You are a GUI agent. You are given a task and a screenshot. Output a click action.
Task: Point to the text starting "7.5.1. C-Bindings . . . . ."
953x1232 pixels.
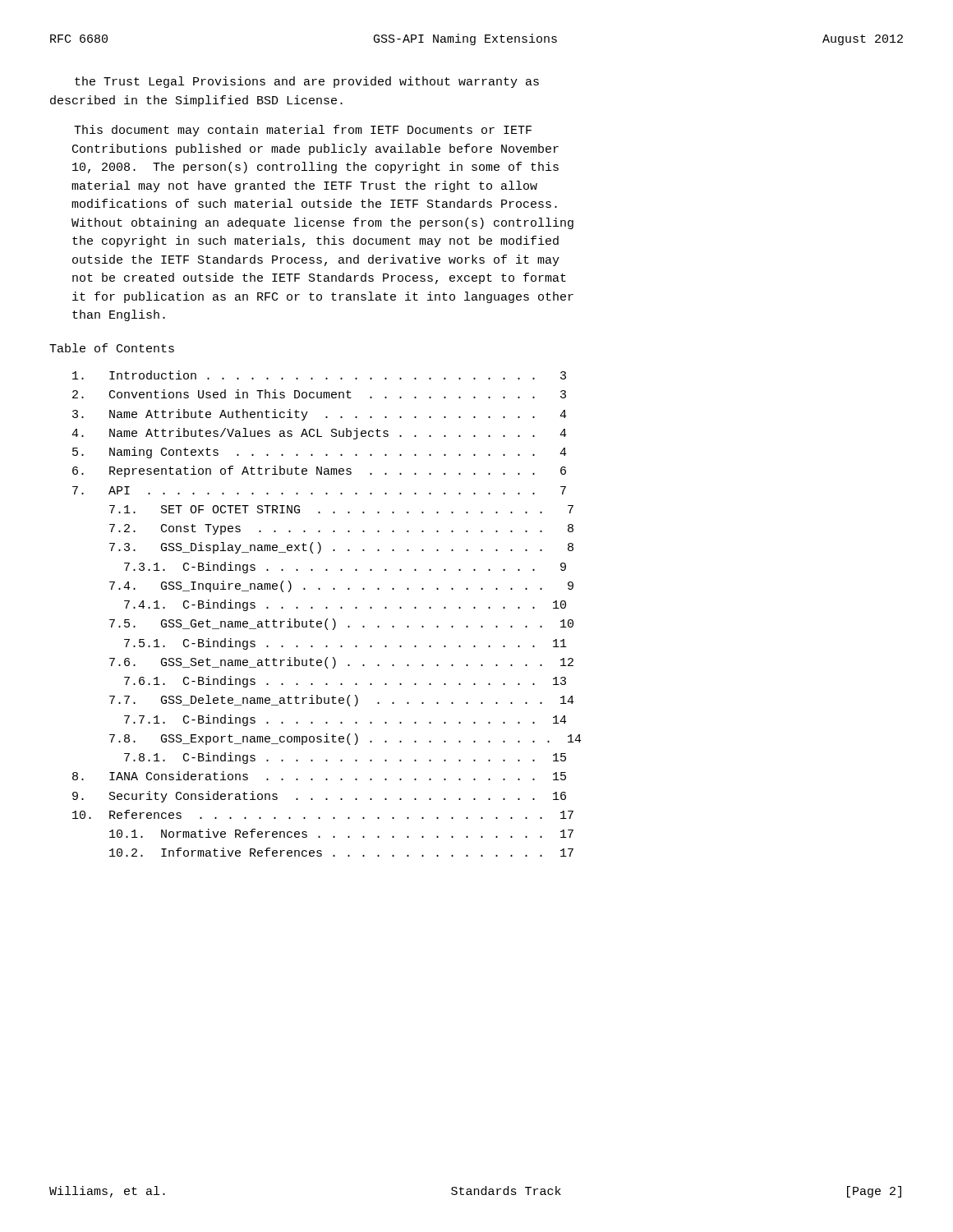click(x=308, y=644)
